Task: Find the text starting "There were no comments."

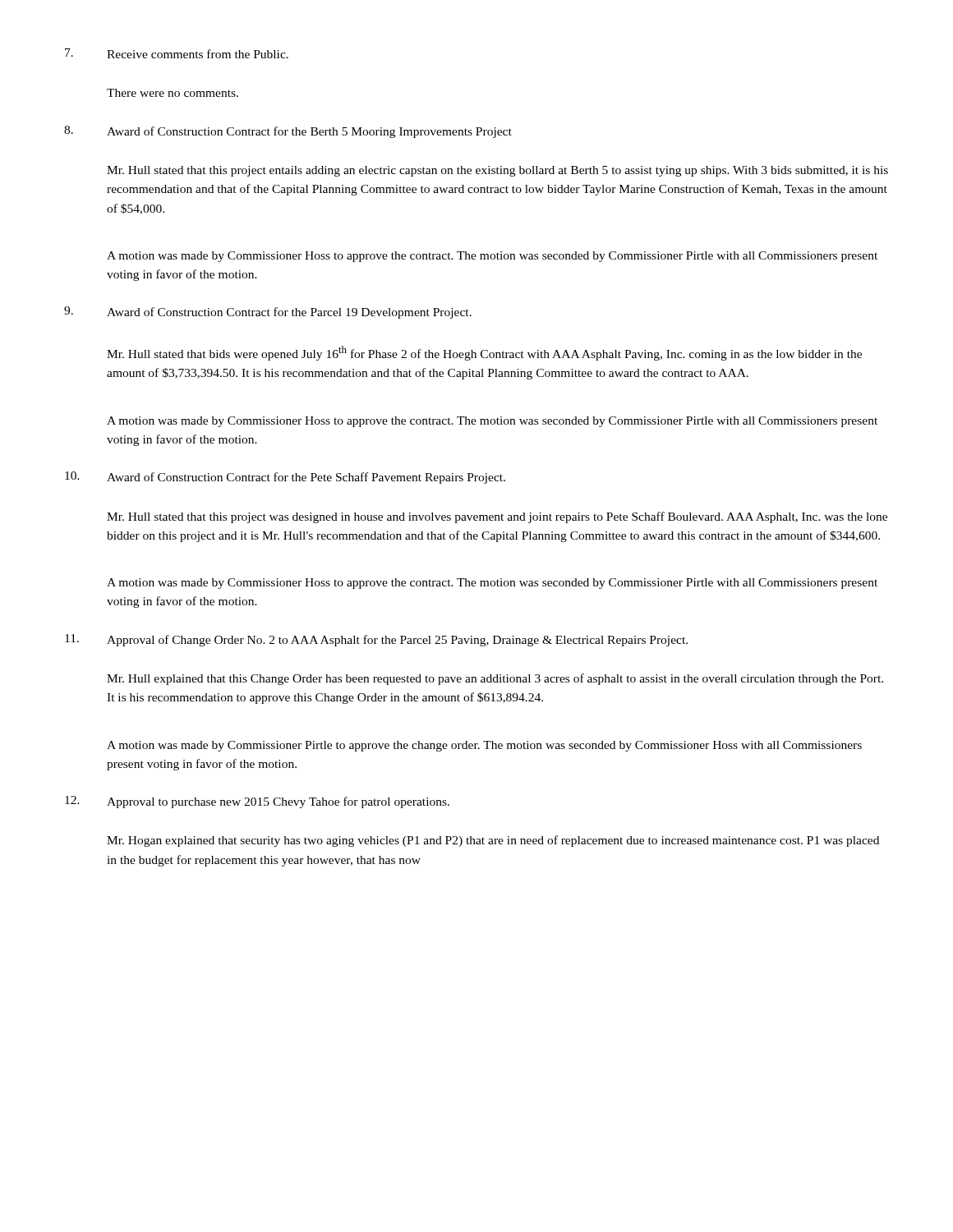Action: coord(173,93)
